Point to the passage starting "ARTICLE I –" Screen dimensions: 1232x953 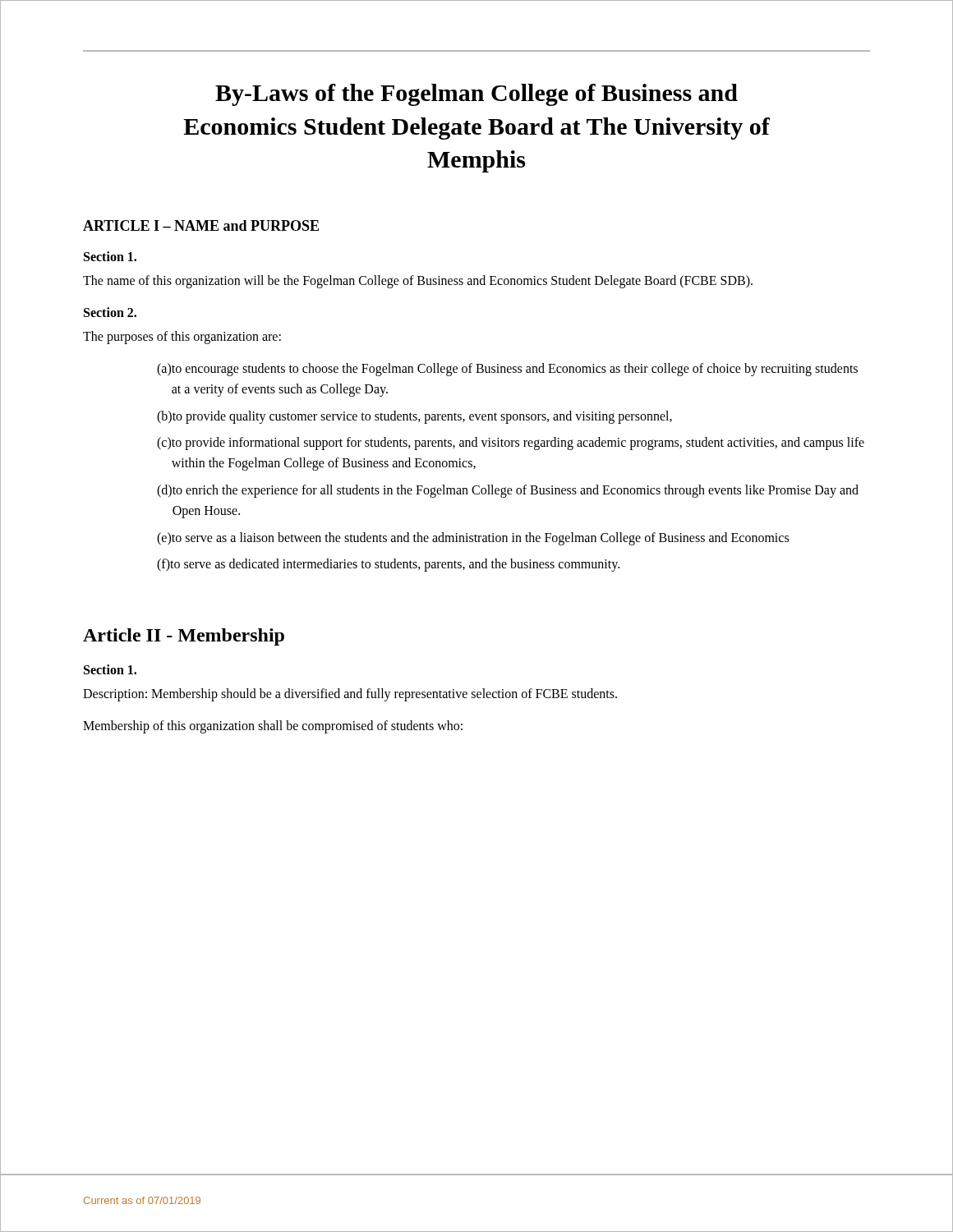(x=201, y=225)
